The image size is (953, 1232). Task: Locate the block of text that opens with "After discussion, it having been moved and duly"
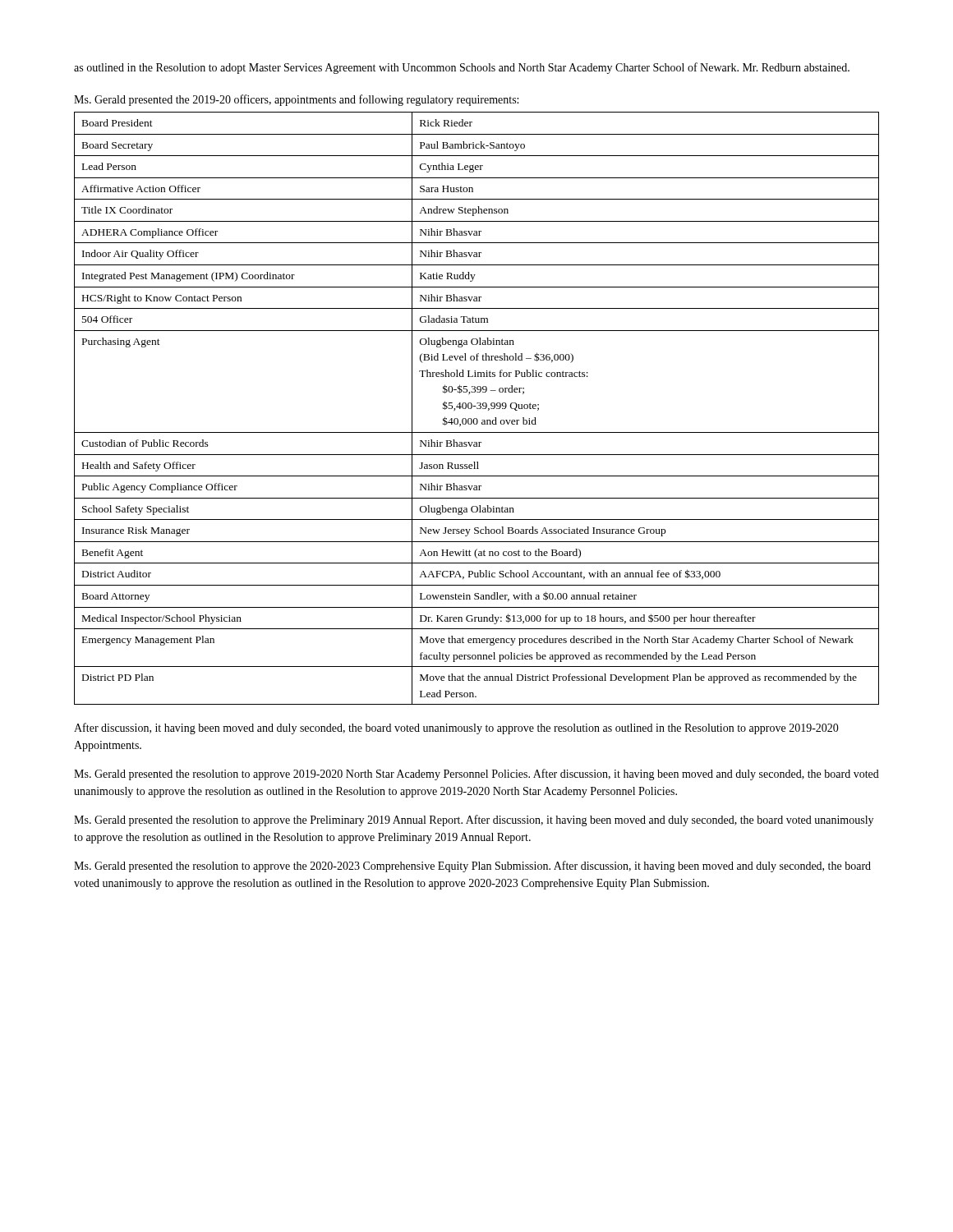point(456,737)
